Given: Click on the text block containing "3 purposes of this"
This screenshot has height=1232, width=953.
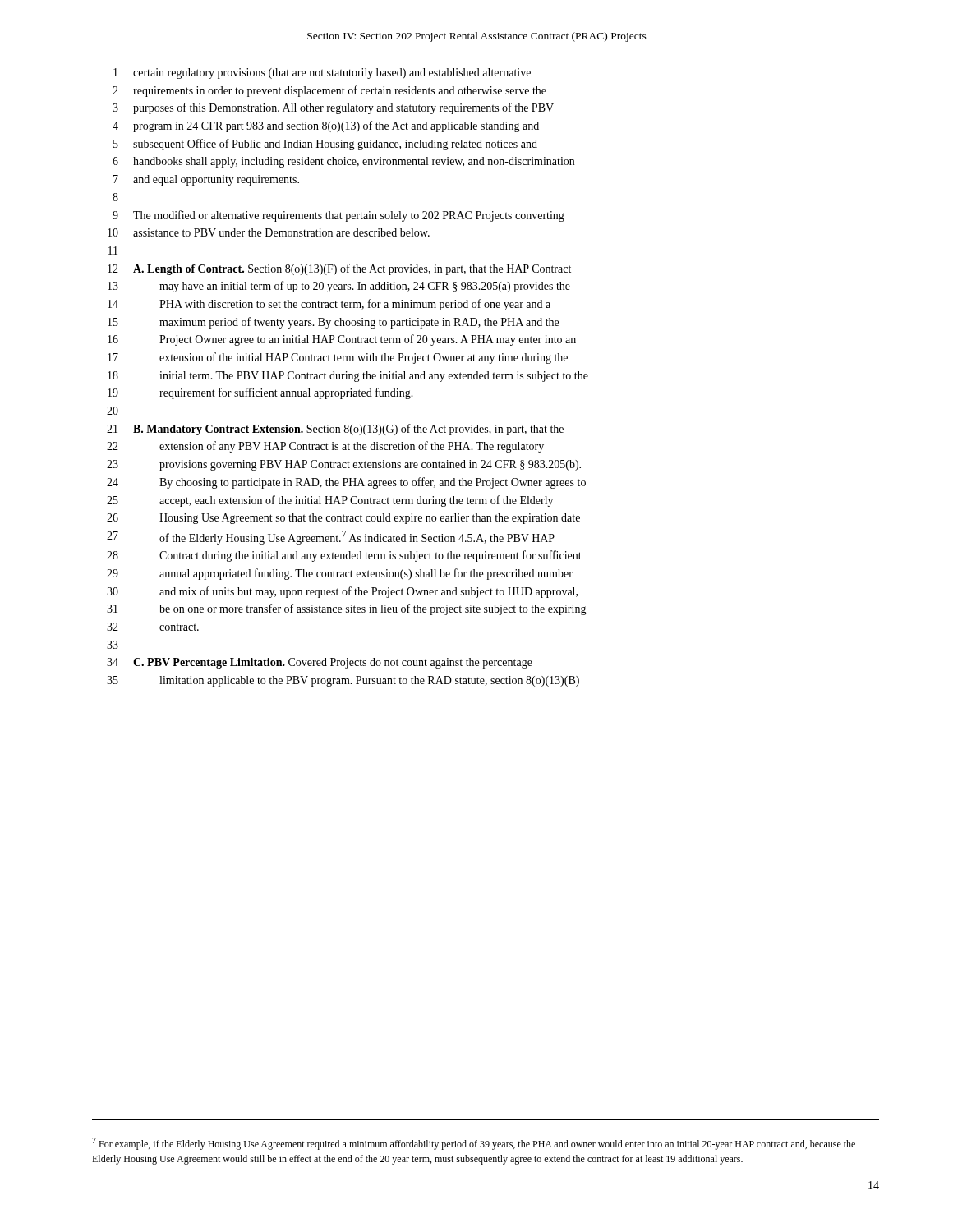Looking at the screenshot, I should [486, 109].
